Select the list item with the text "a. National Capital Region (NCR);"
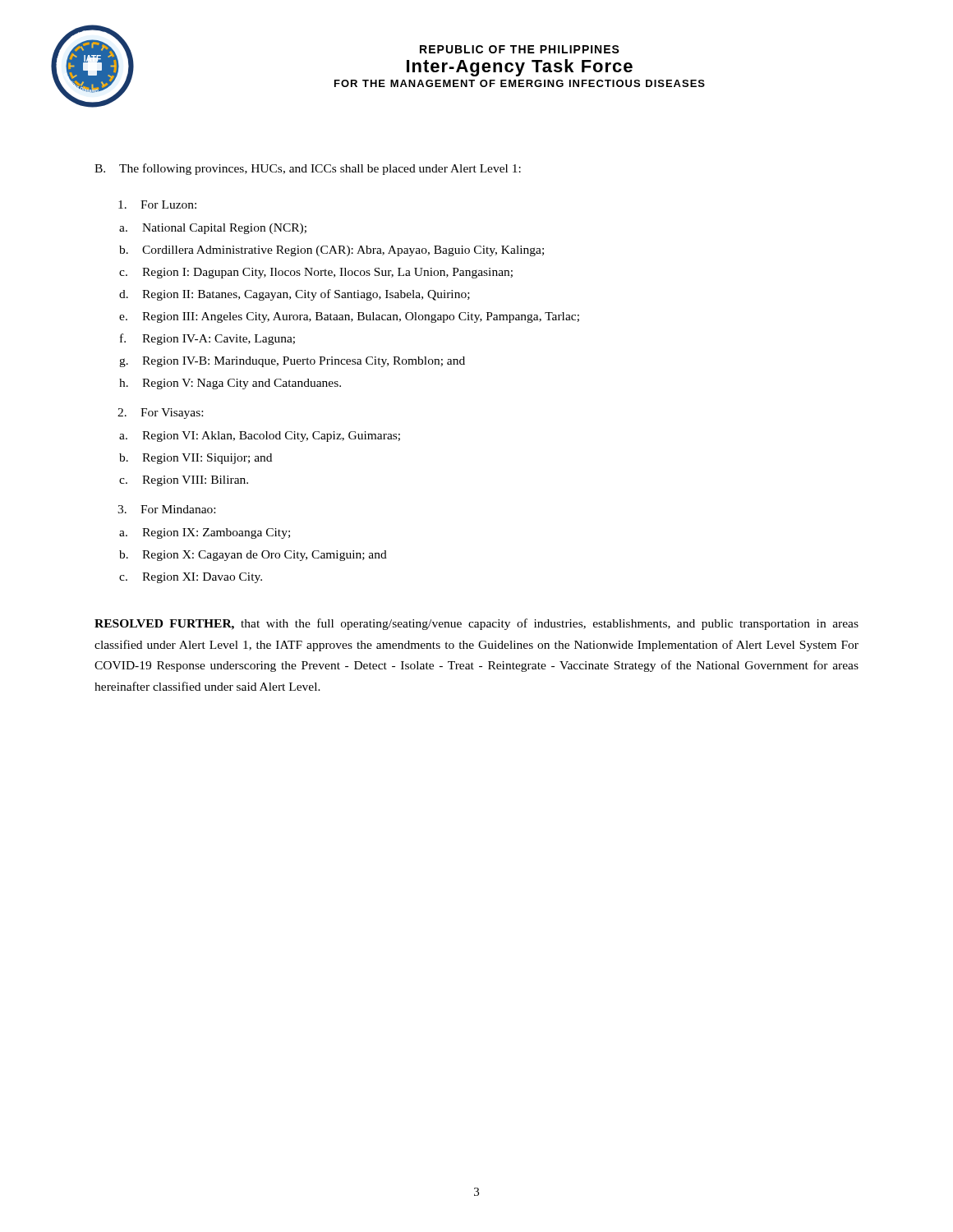This screenshot has height=1232, width=953. point(213,229)
